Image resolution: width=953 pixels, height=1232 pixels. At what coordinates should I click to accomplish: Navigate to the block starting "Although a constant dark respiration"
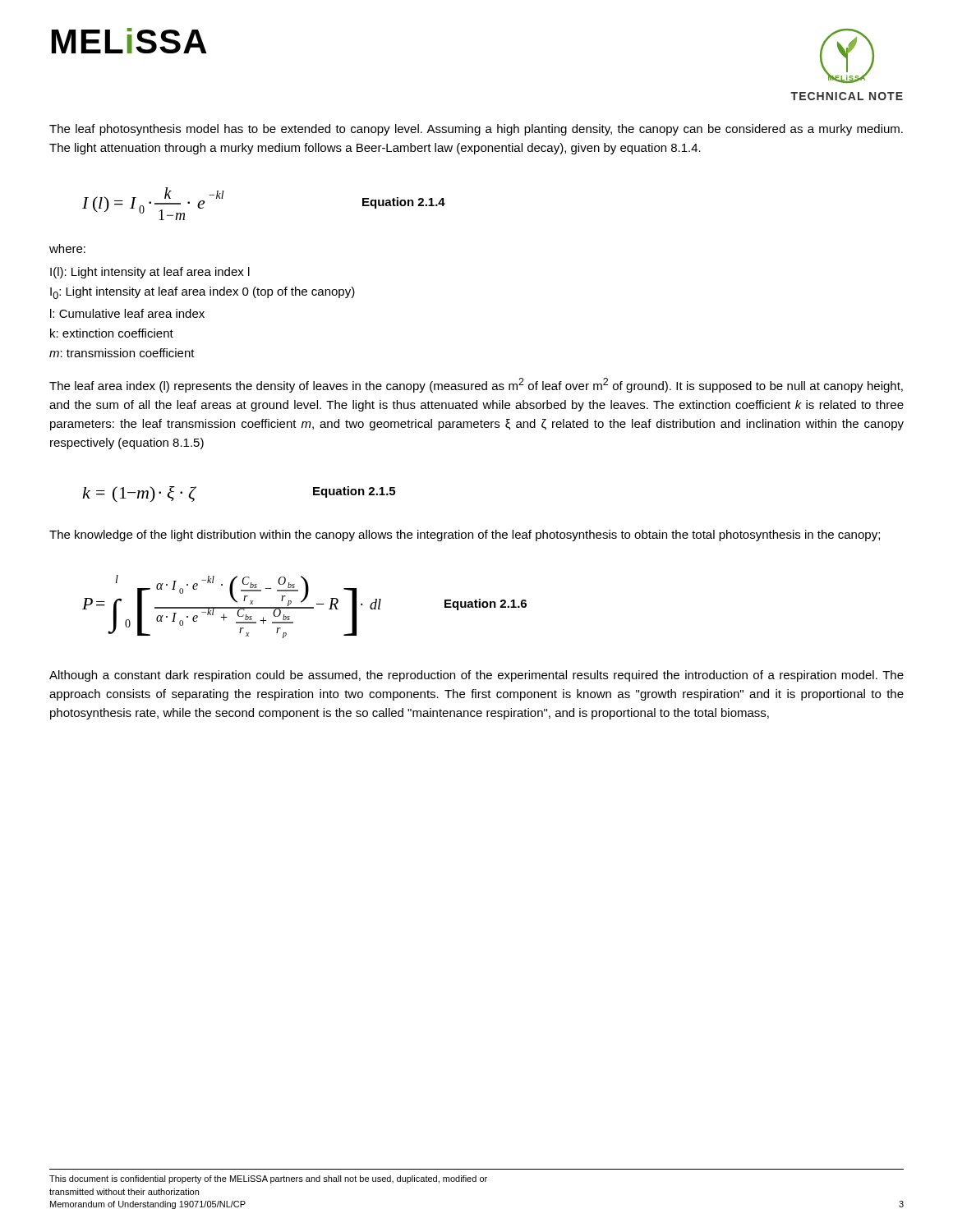click(476, 694)
